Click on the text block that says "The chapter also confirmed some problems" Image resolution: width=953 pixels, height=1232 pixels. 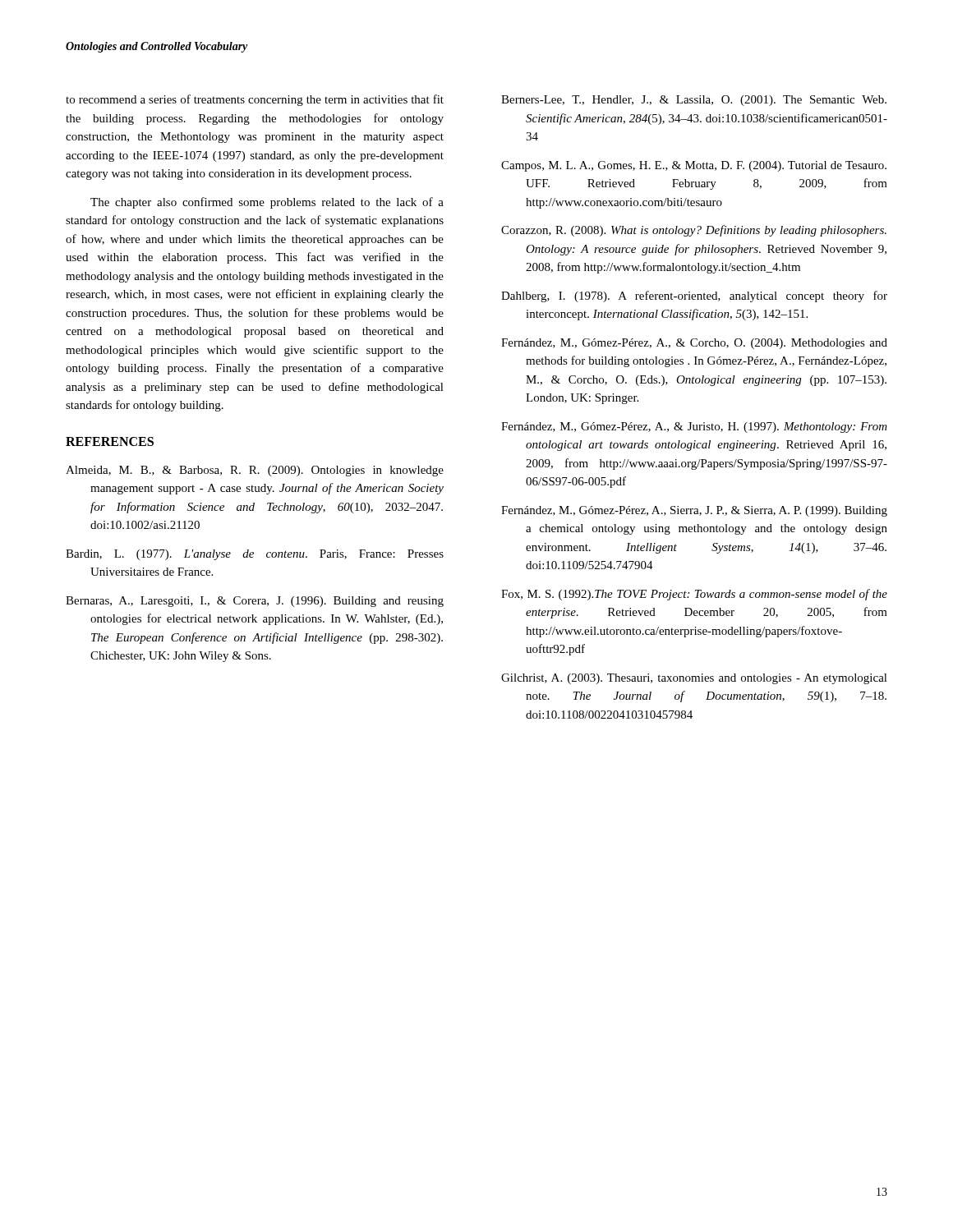pos(255,303)
